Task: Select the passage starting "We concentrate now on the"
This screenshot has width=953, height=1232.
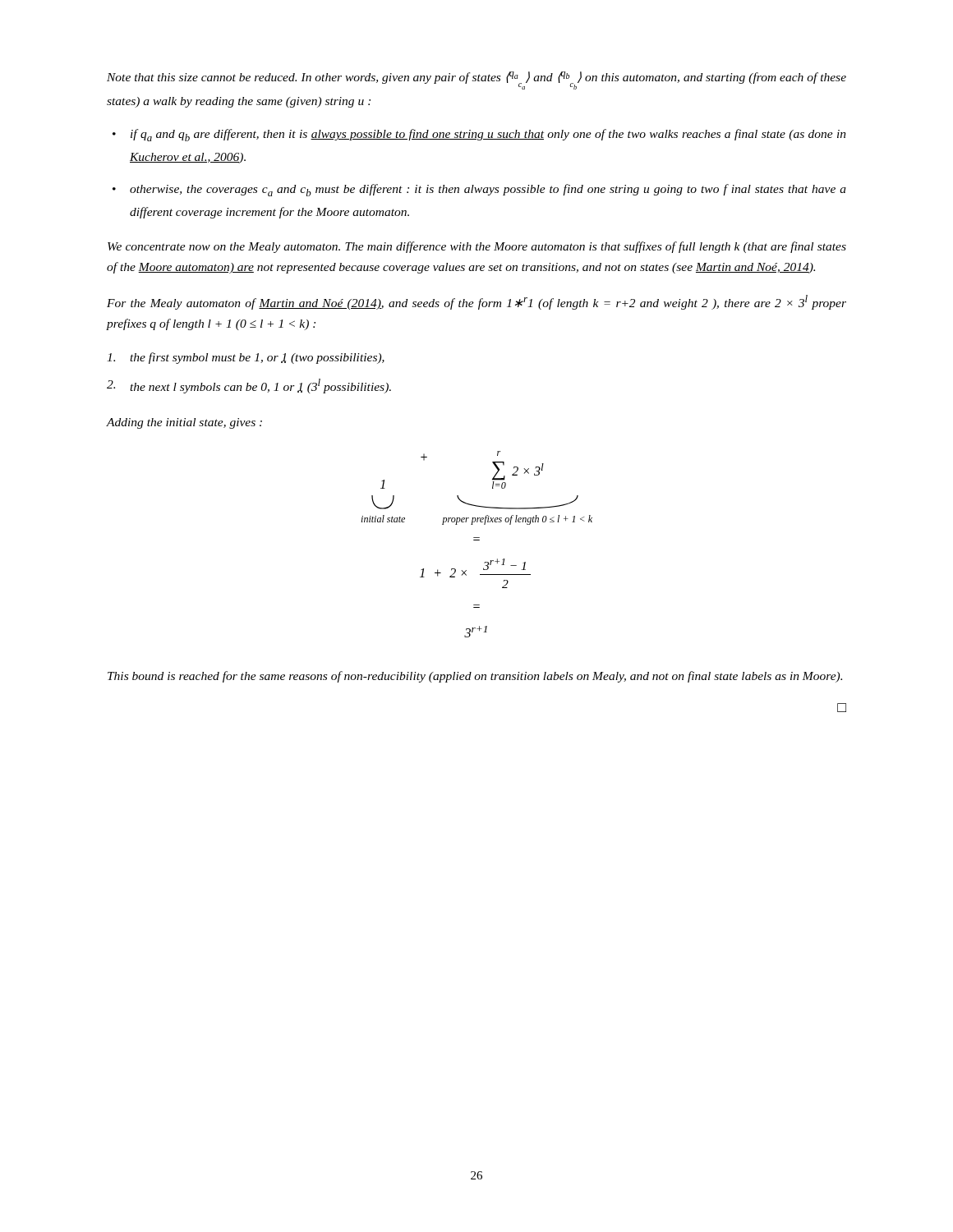Action: 476,257
